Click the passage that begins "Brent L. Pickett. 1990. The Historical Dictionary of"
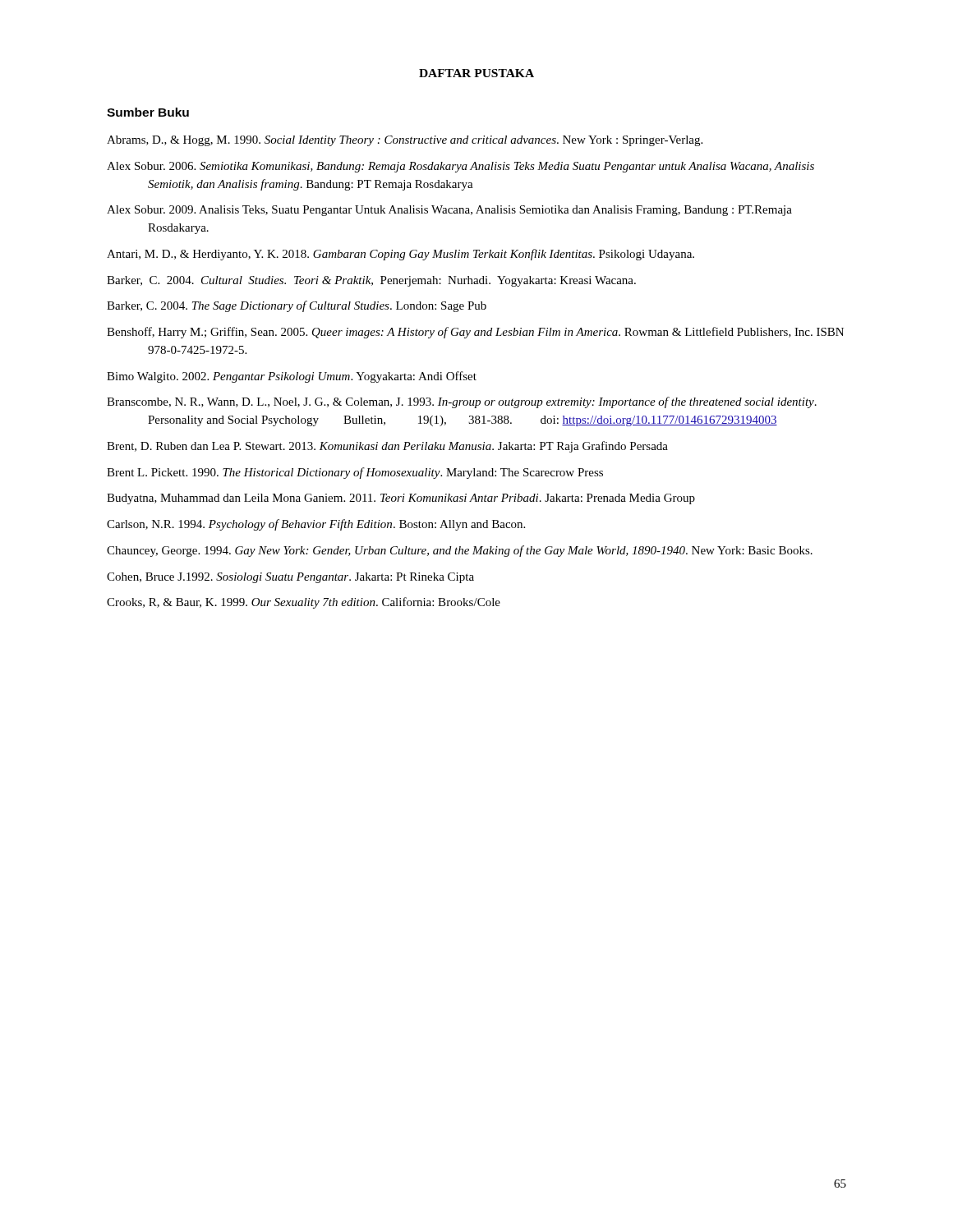Viewport: 953px width, 1232px height. click(x=355, y=472)
